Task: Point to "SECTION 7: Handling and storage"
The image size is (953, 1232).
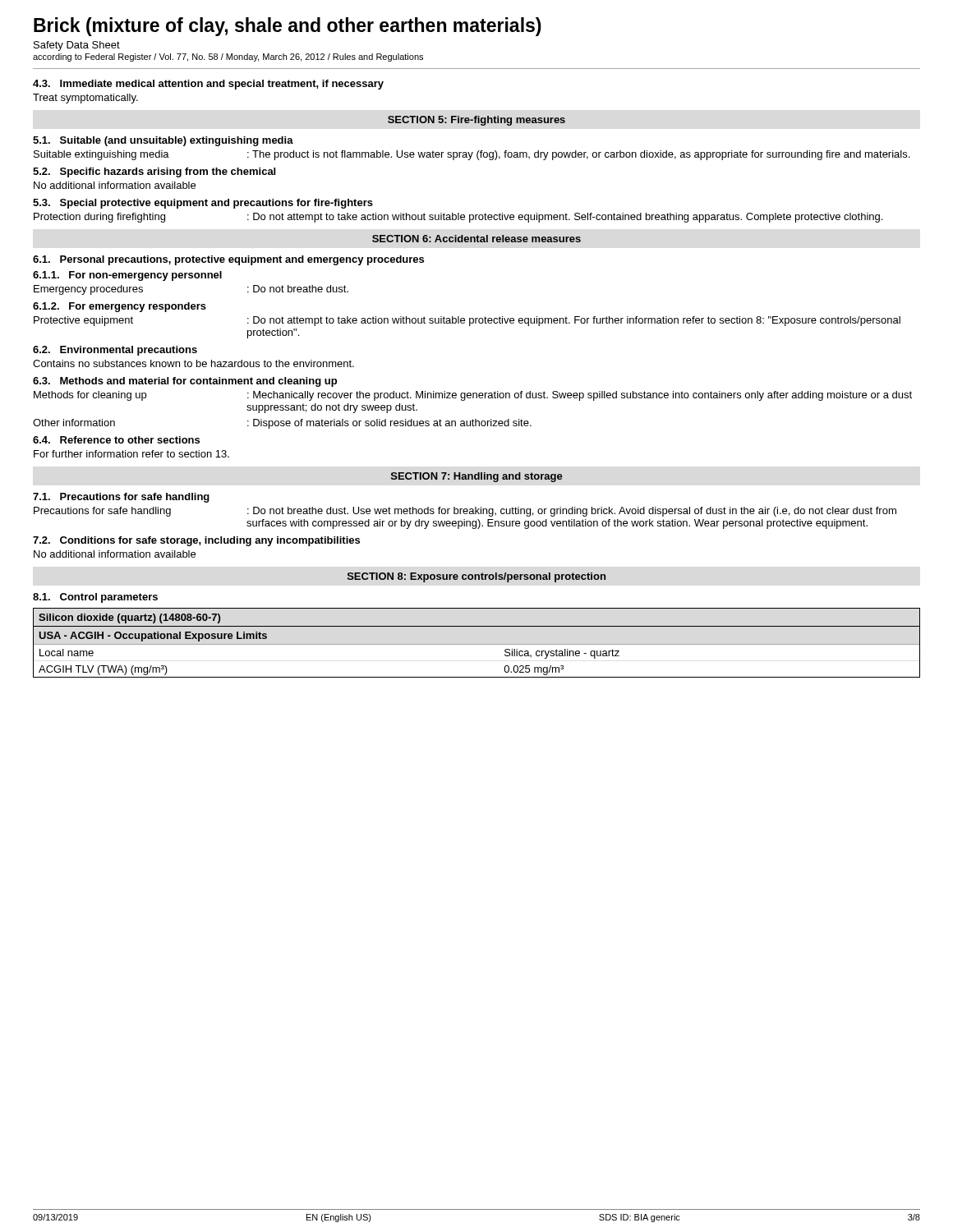Action: [x=476, y=476]
